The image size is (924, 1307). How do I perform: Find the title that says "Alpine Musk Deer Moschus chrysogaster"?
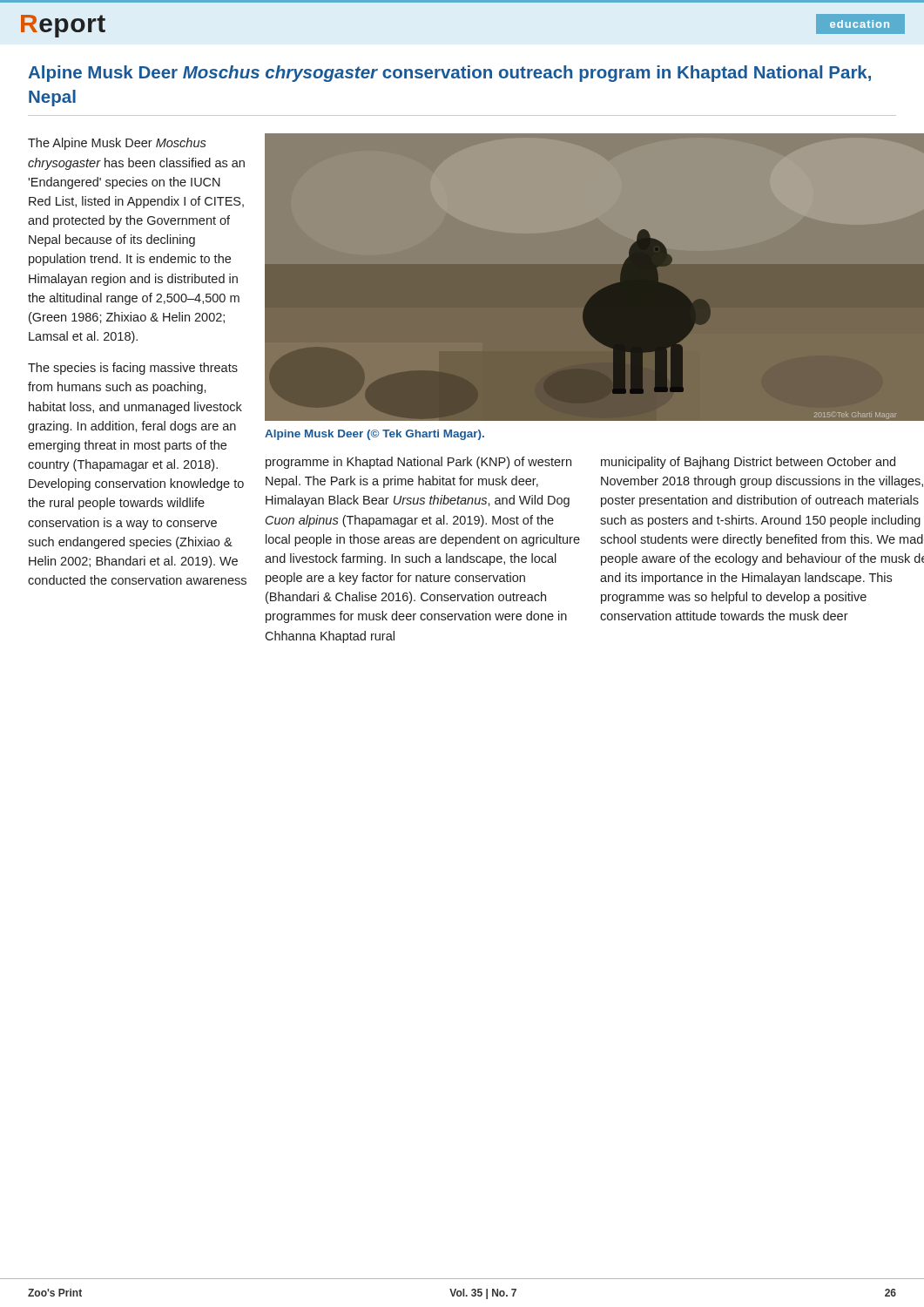click(450, 84)
